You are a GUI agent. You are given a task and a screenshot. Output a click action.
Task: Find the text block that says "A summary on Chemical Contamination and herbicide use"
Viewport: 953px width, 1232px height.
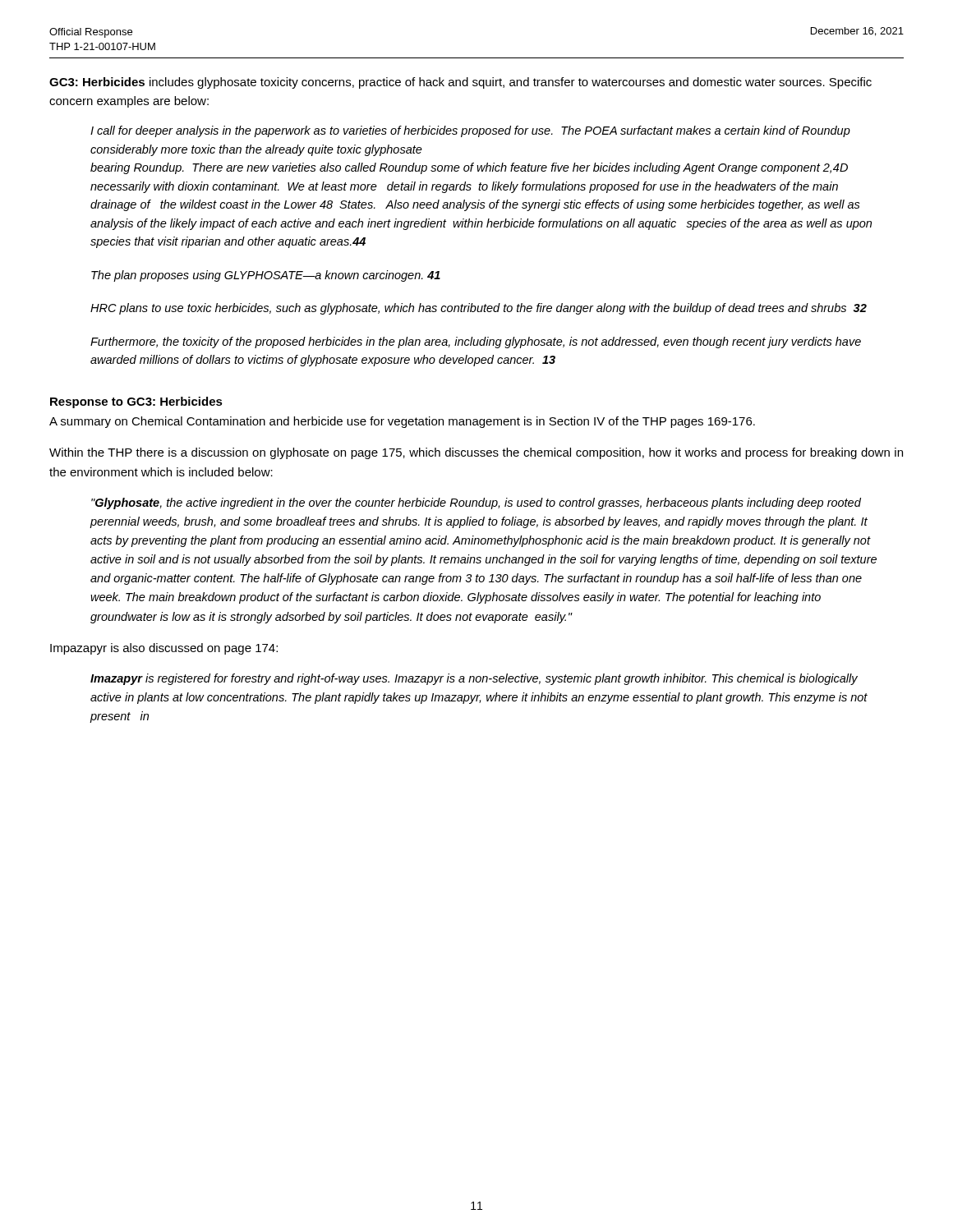402,421
